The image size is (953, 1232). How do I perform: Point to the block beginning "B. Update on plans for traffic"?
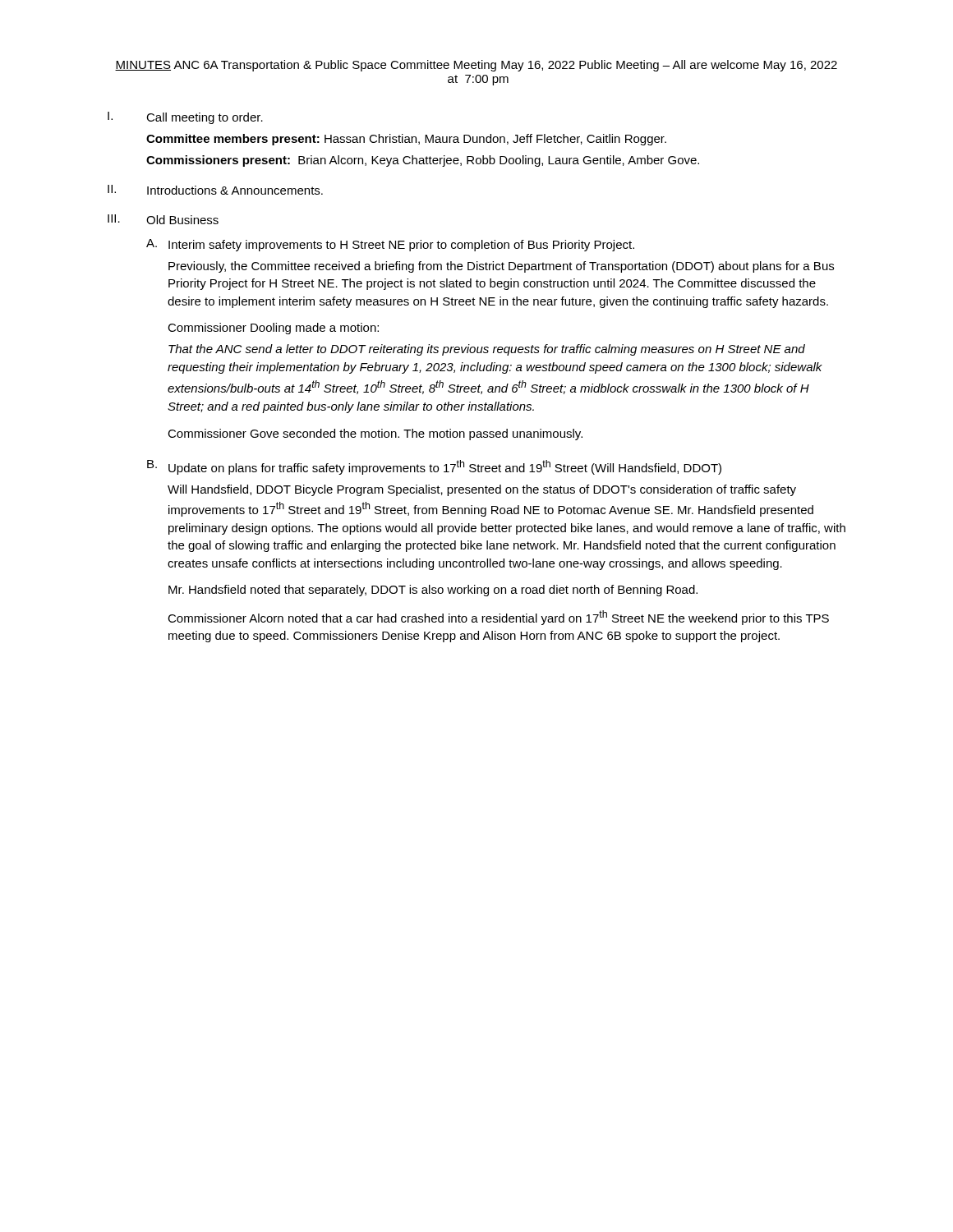496,551
